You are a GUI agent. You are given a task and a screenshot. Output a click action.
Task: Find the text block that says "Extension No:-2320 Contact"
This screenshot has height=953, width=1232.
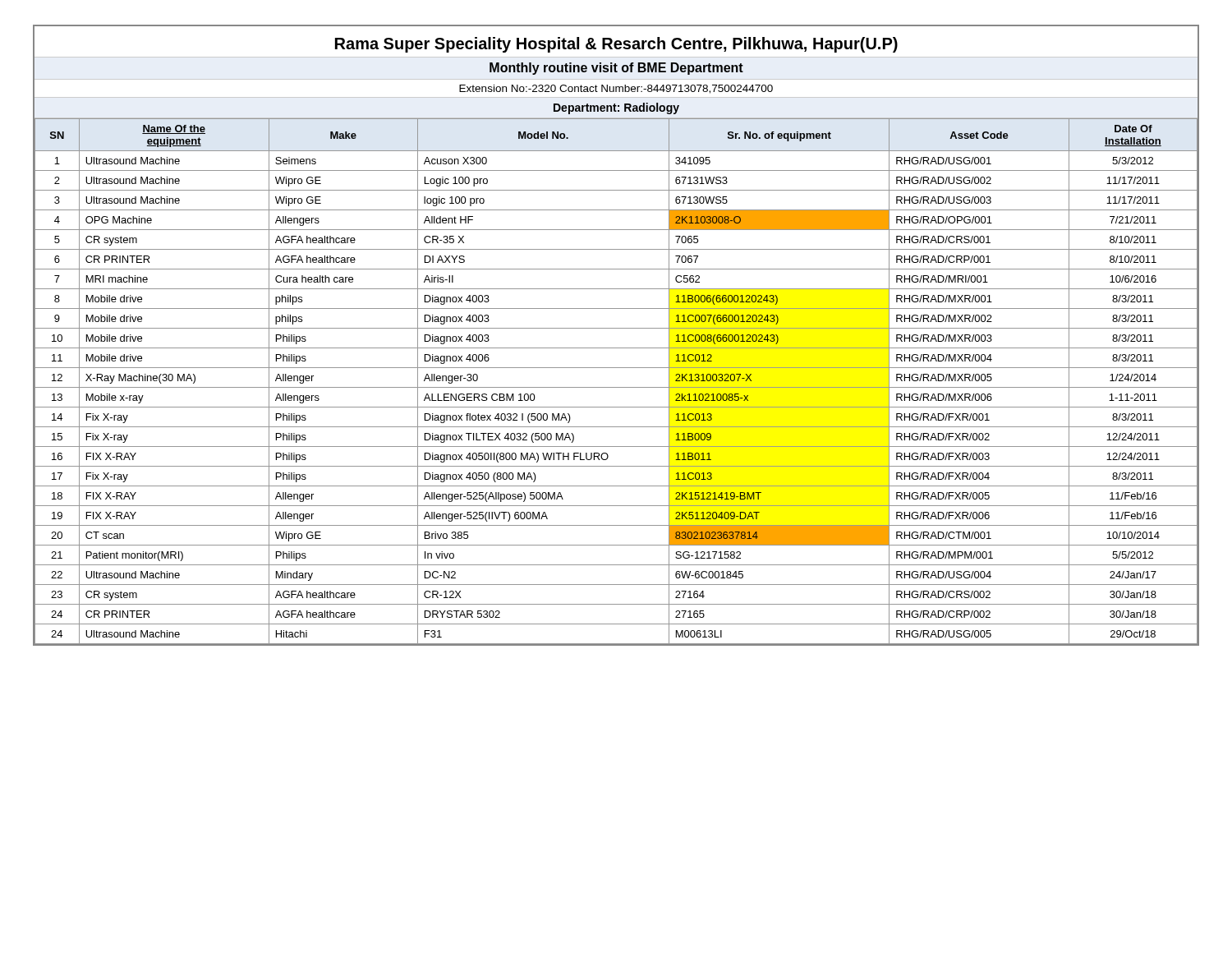coord(616,88)
